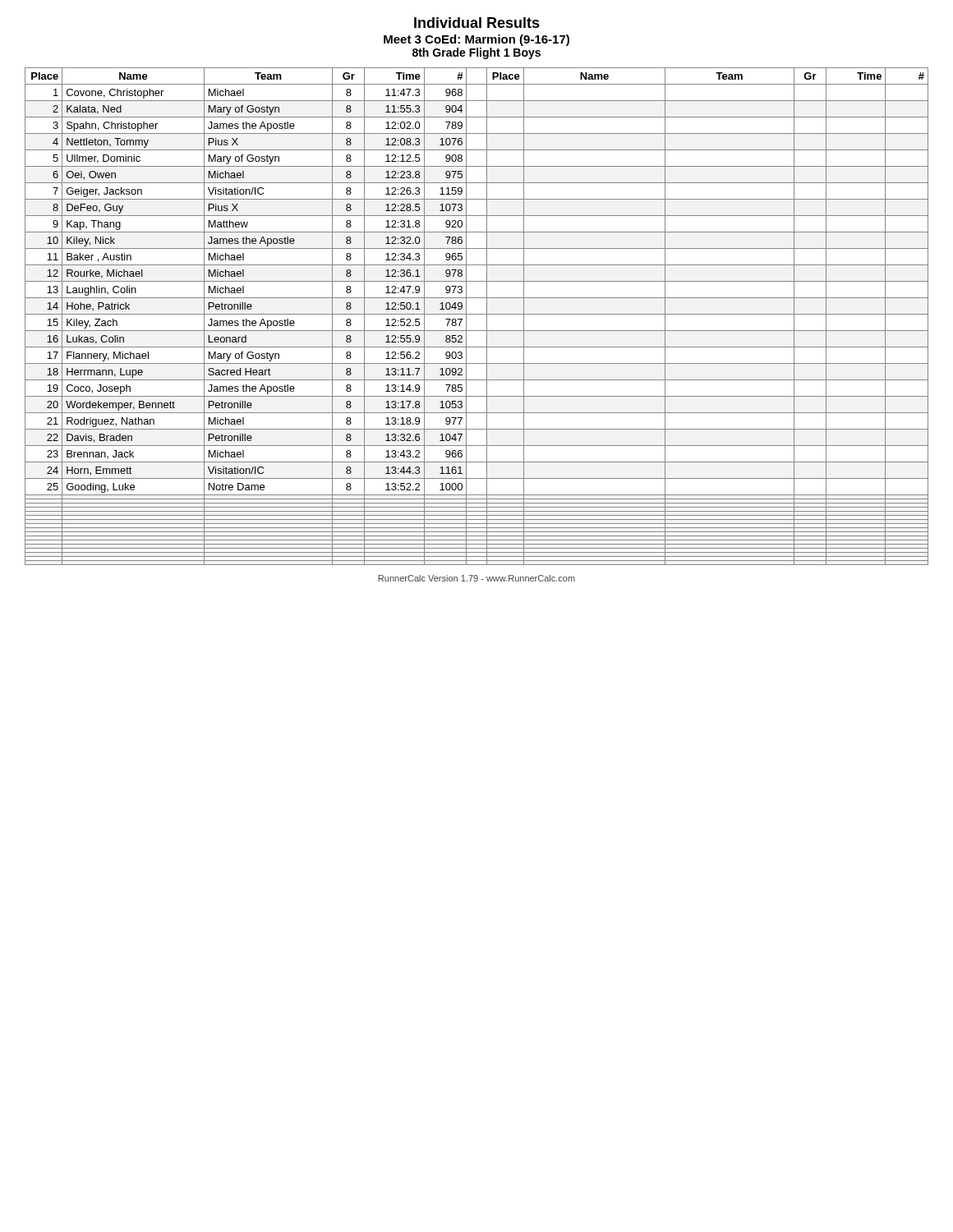This screenshot has height=1232, width=953.
Task: Select the table that reads "Baker , Austin"
Action: [476, 316]
